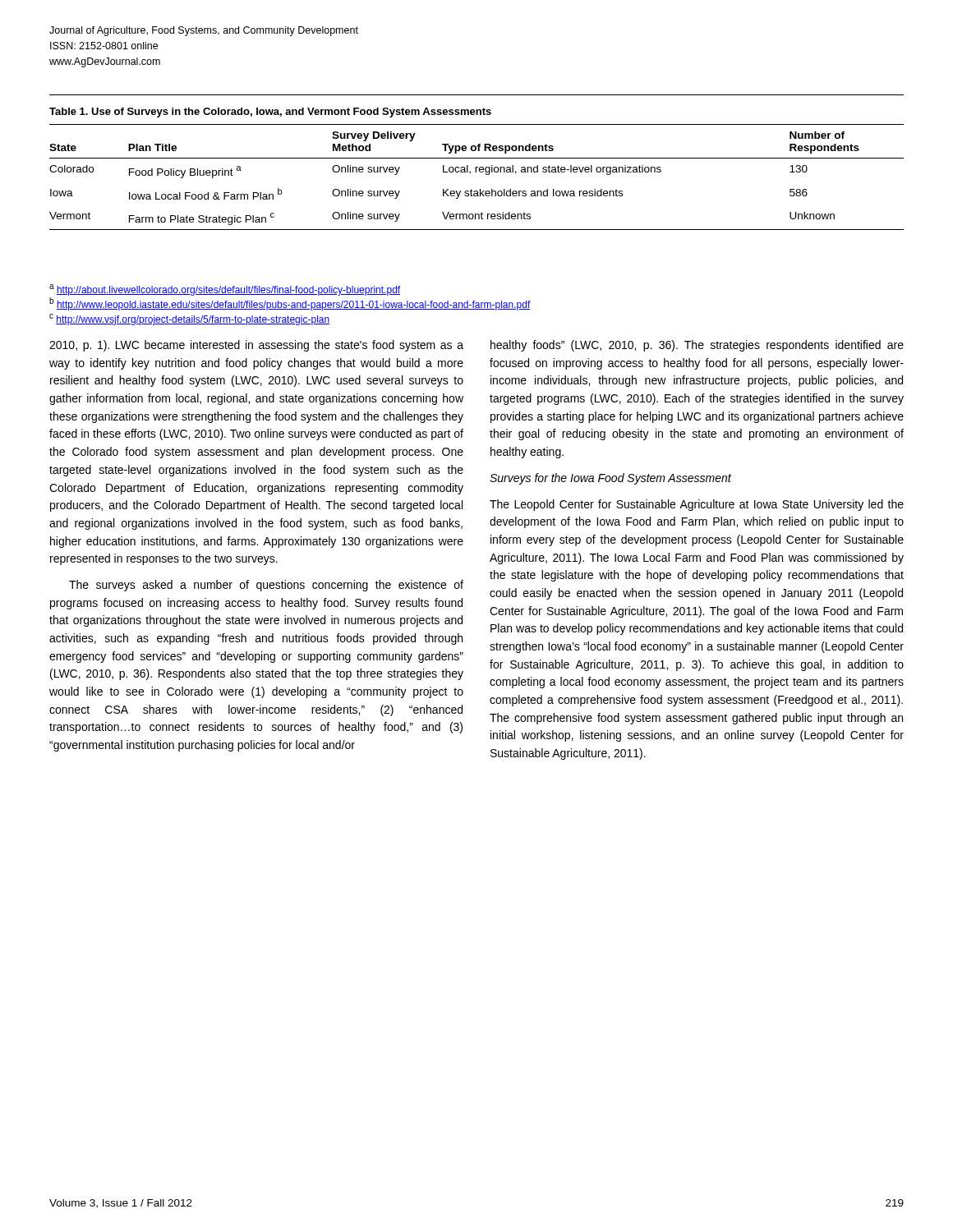Screen dimensions: 1232x953
Task: Point to the block starting "2010, p. 1). LWC became interested"
Action: tap(256, 453)
